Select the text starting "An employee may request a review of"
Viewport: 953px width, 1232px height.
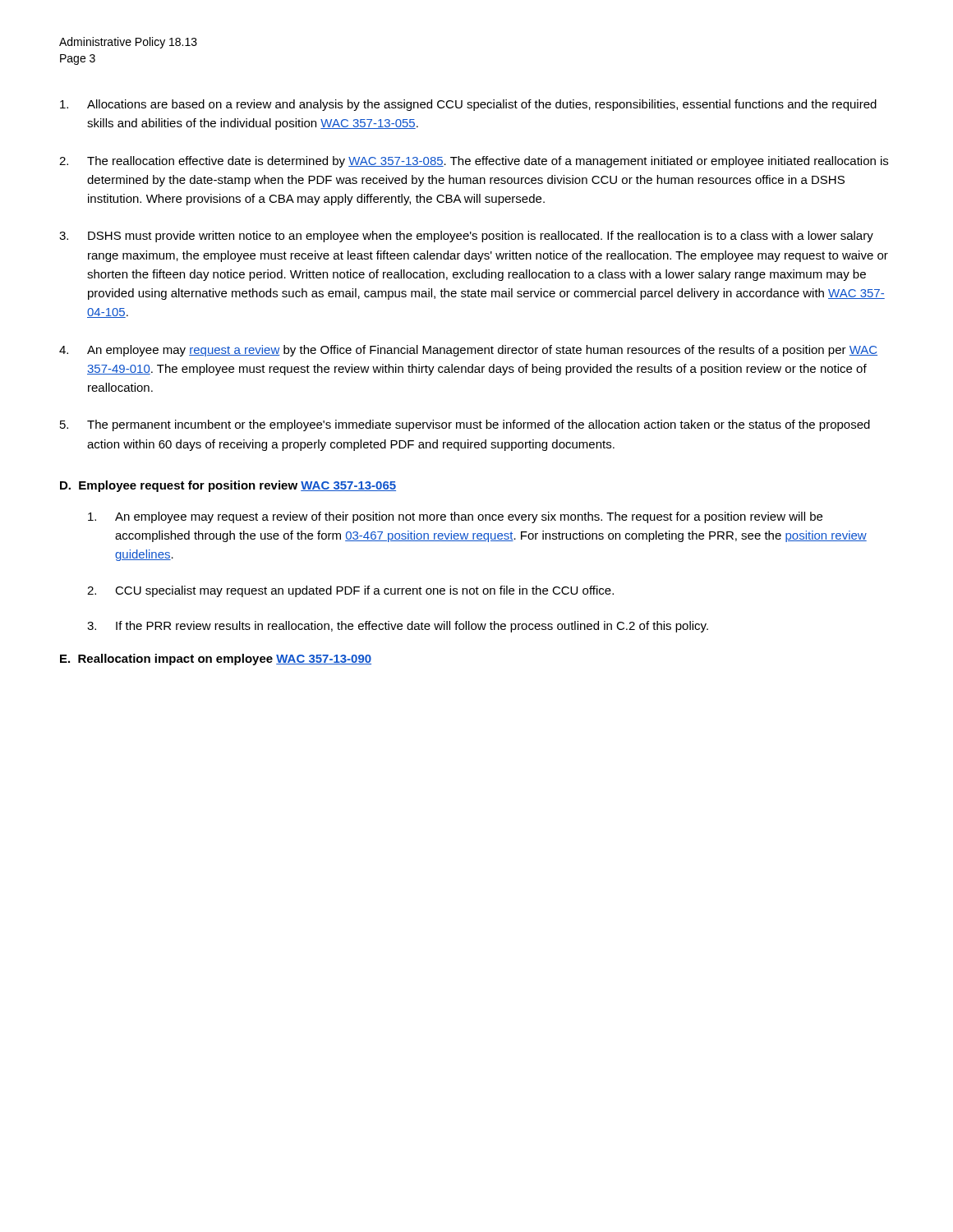(x=490, y=535)
